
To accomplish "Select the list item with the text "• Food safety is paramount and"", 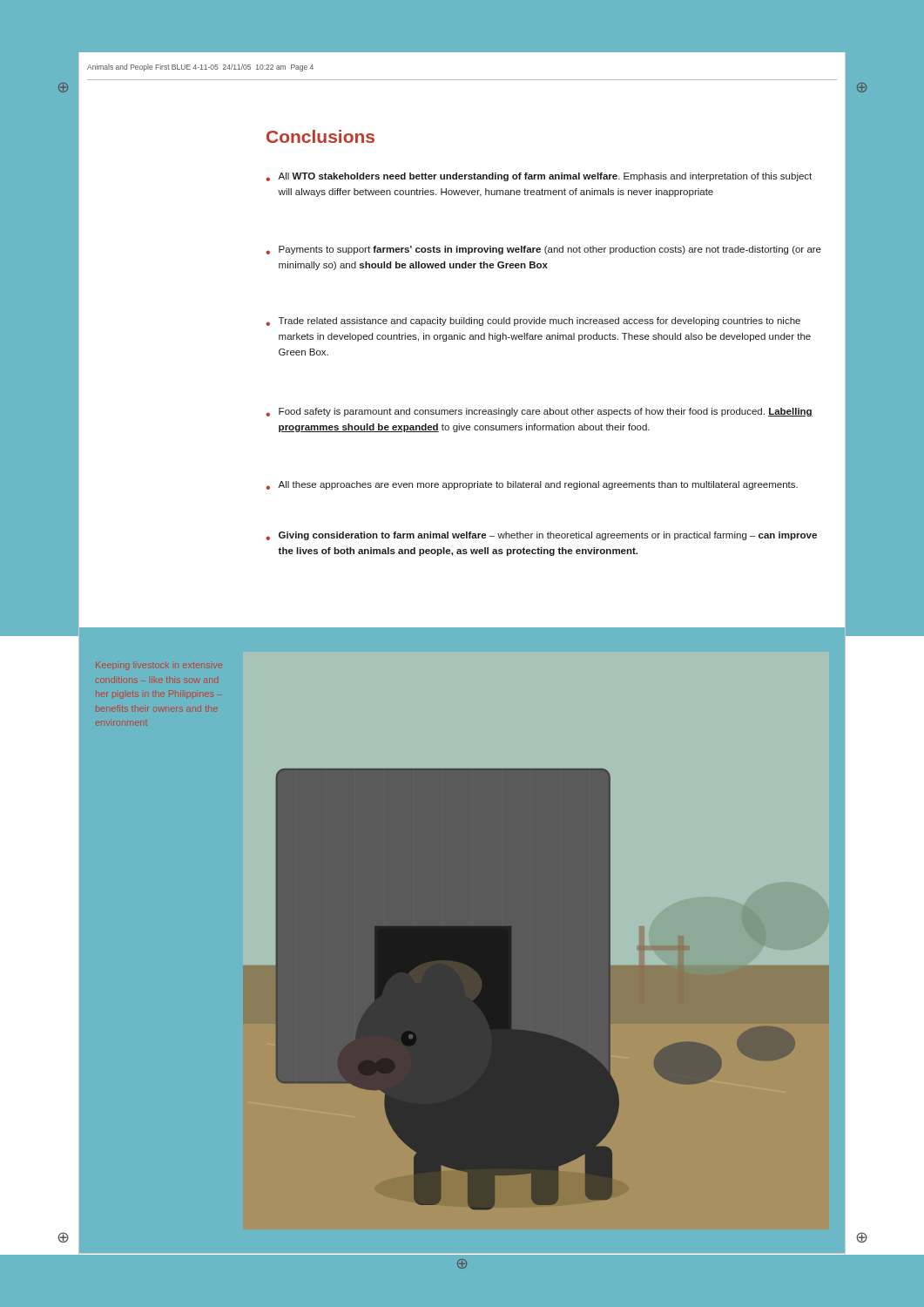I will click(547, 420).
